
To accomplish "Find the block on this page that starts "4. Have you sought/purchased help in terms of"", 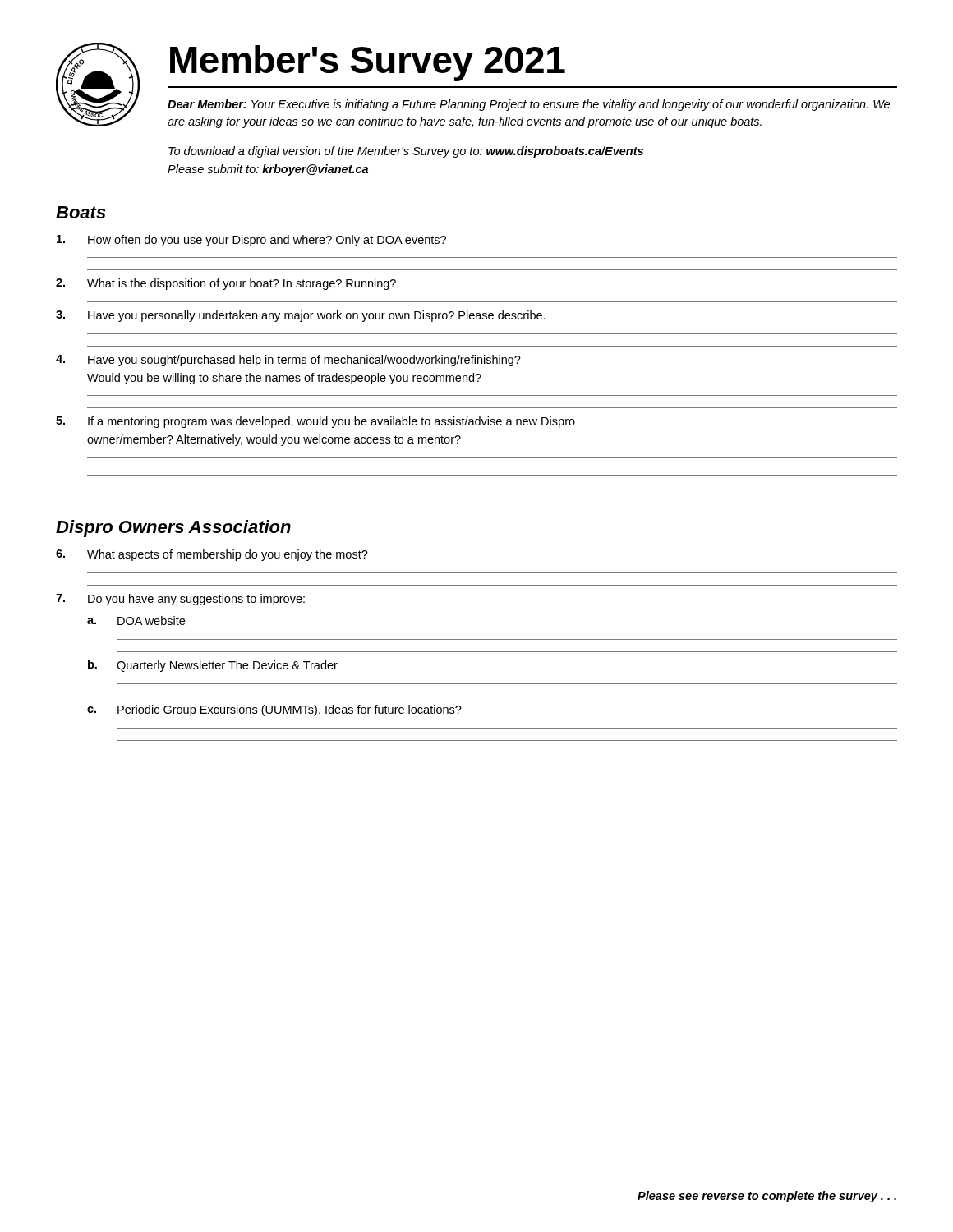I will (x=476, y=380).
